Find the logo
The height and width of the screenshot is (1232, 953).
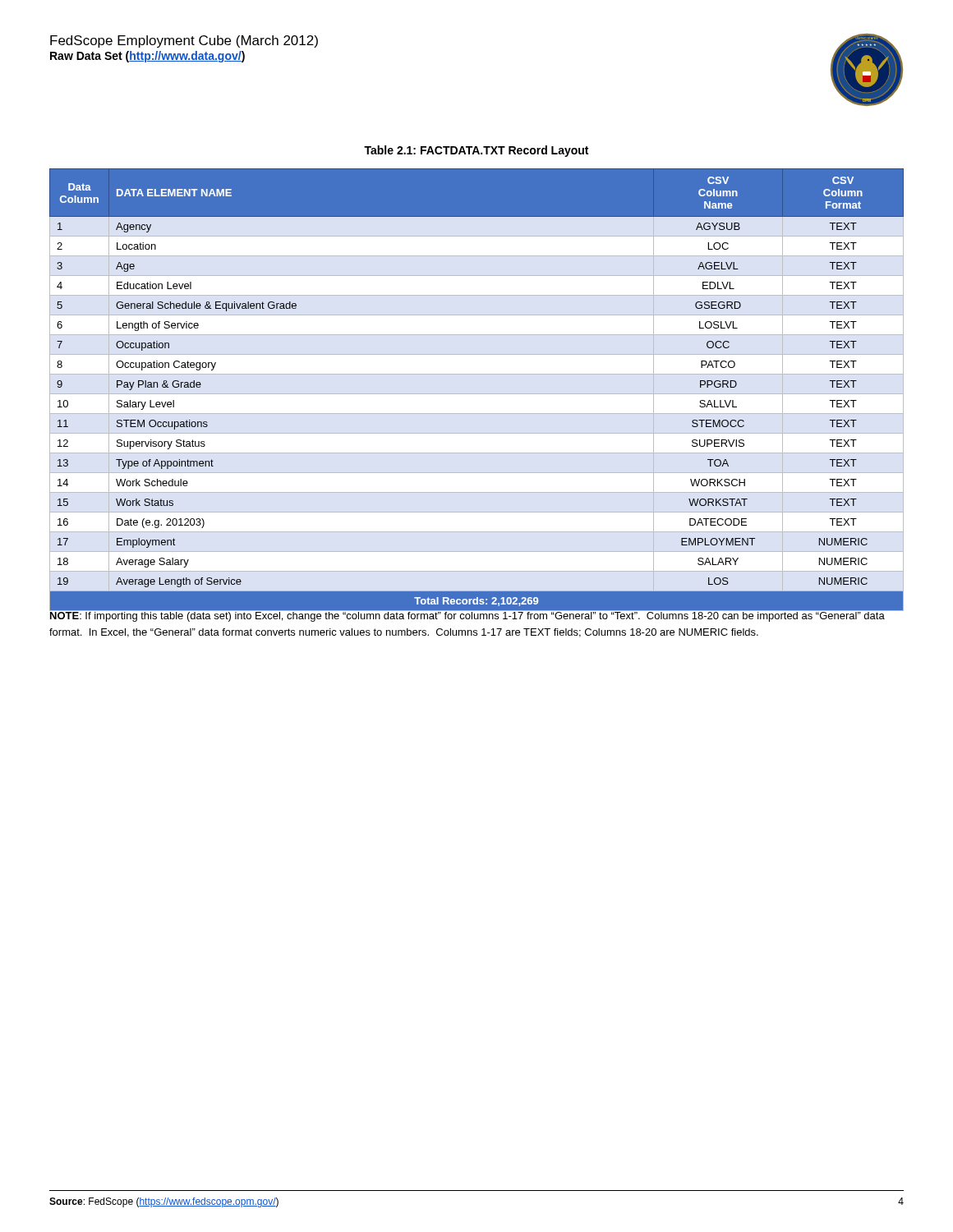(x=867, y=70)
